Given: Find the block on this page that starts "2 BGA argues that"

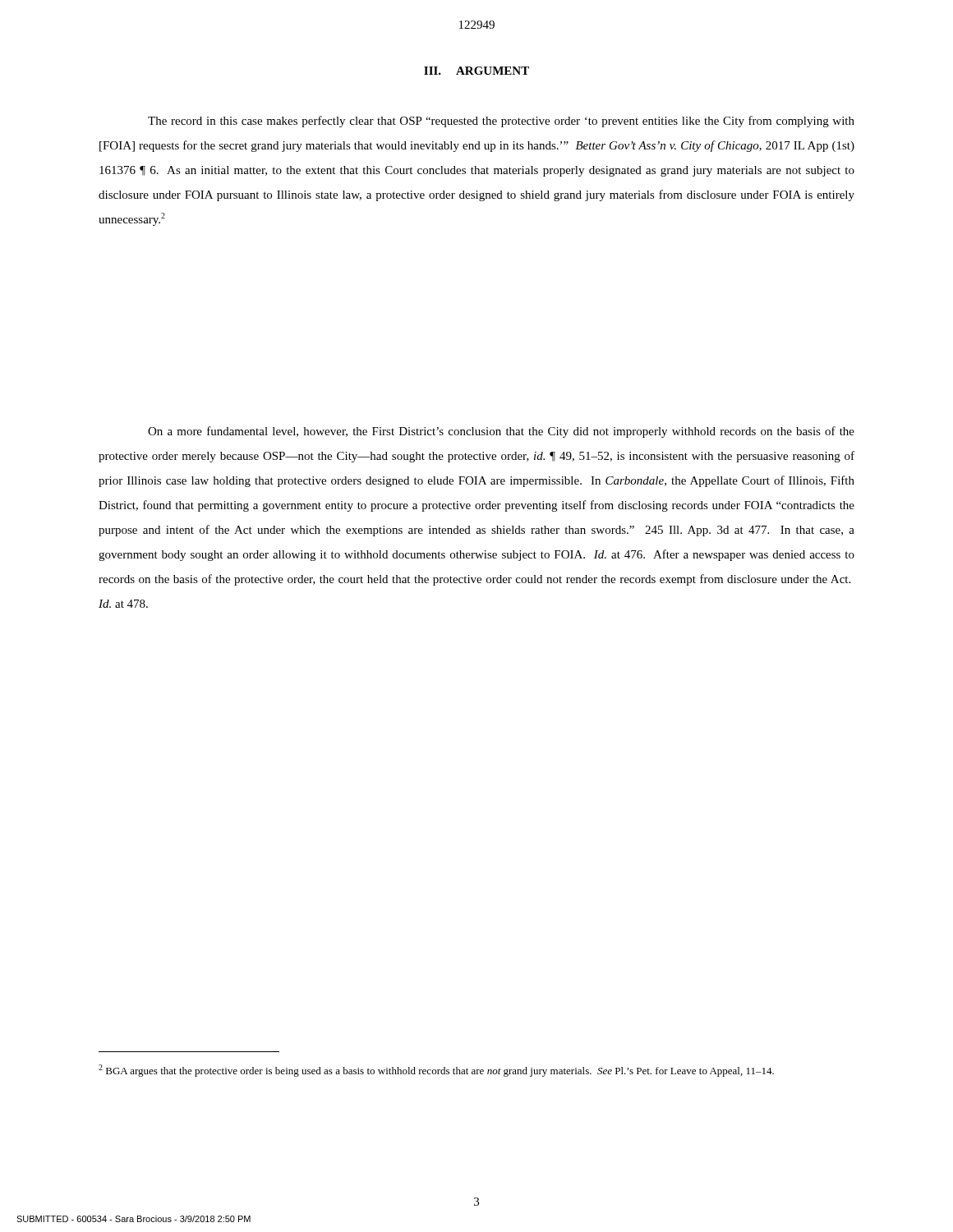Looking at the screenshot, I should pyautogui.click(x=437, y=1070).
